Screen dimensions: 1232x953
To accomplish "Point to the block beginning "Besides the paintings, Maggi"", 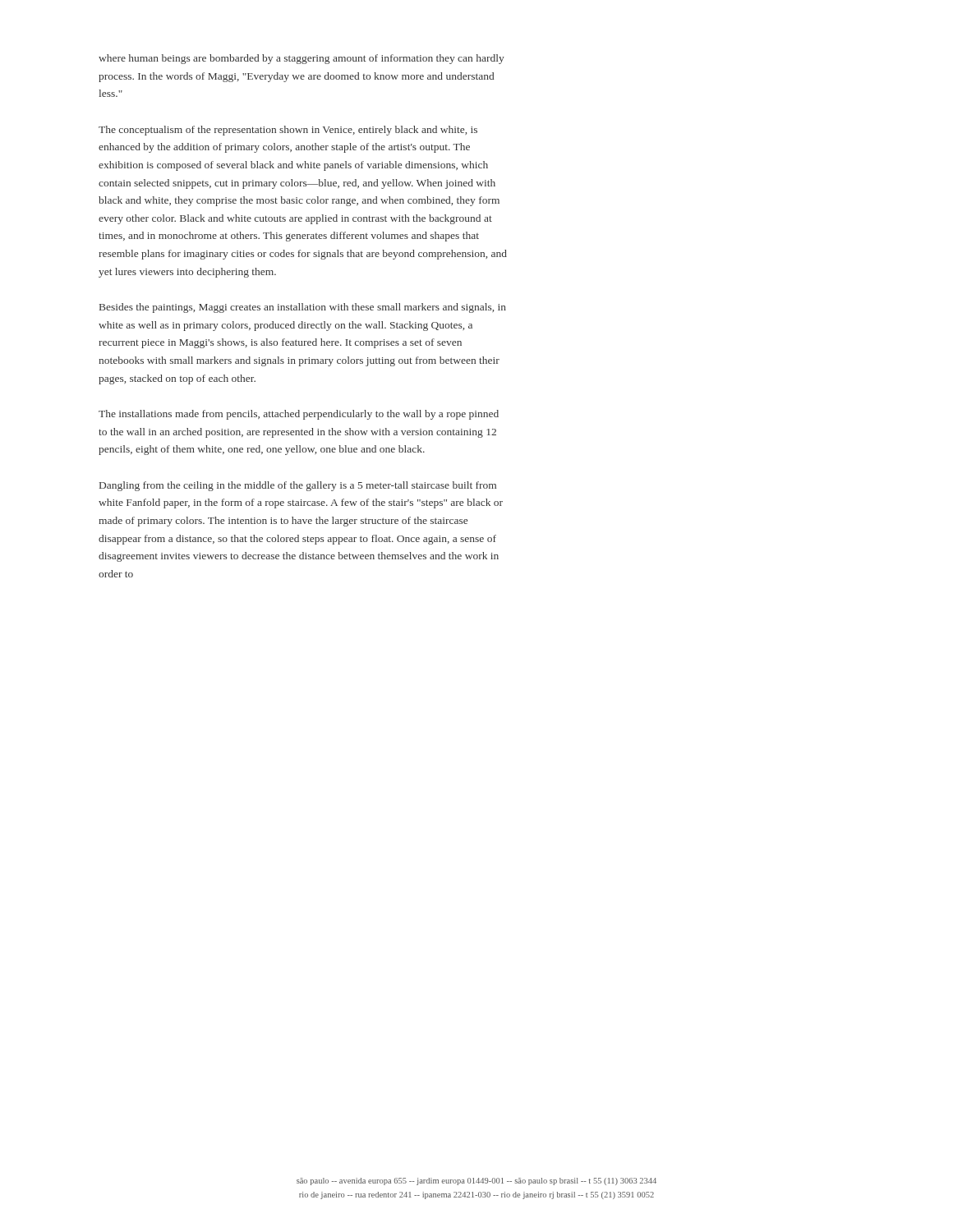I will 302,342.
